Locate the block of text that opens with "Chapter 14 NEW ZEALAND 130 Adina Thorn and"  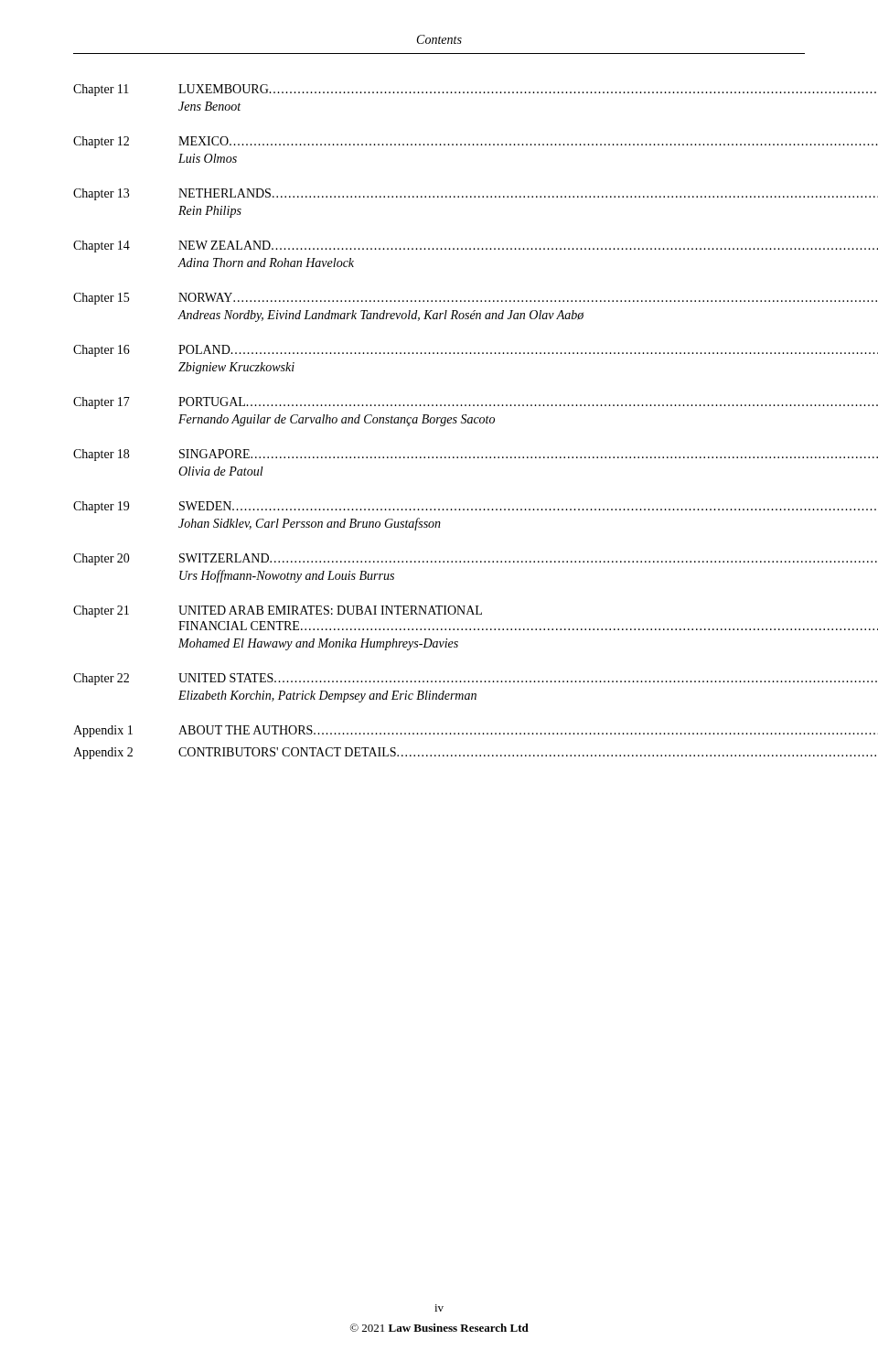click(x=439, y=255)
